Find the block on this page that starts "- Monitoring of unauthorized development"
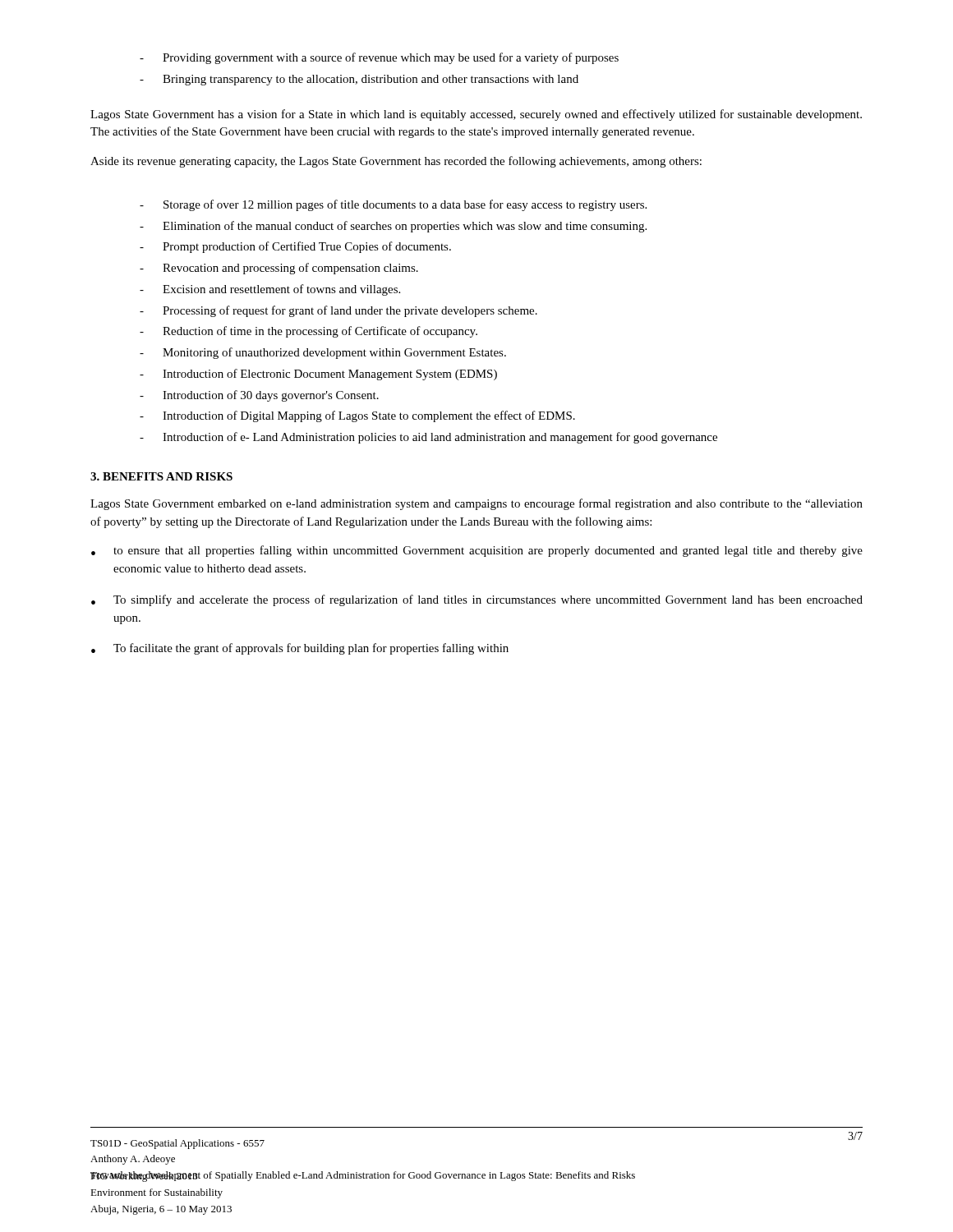 point(493,353)
